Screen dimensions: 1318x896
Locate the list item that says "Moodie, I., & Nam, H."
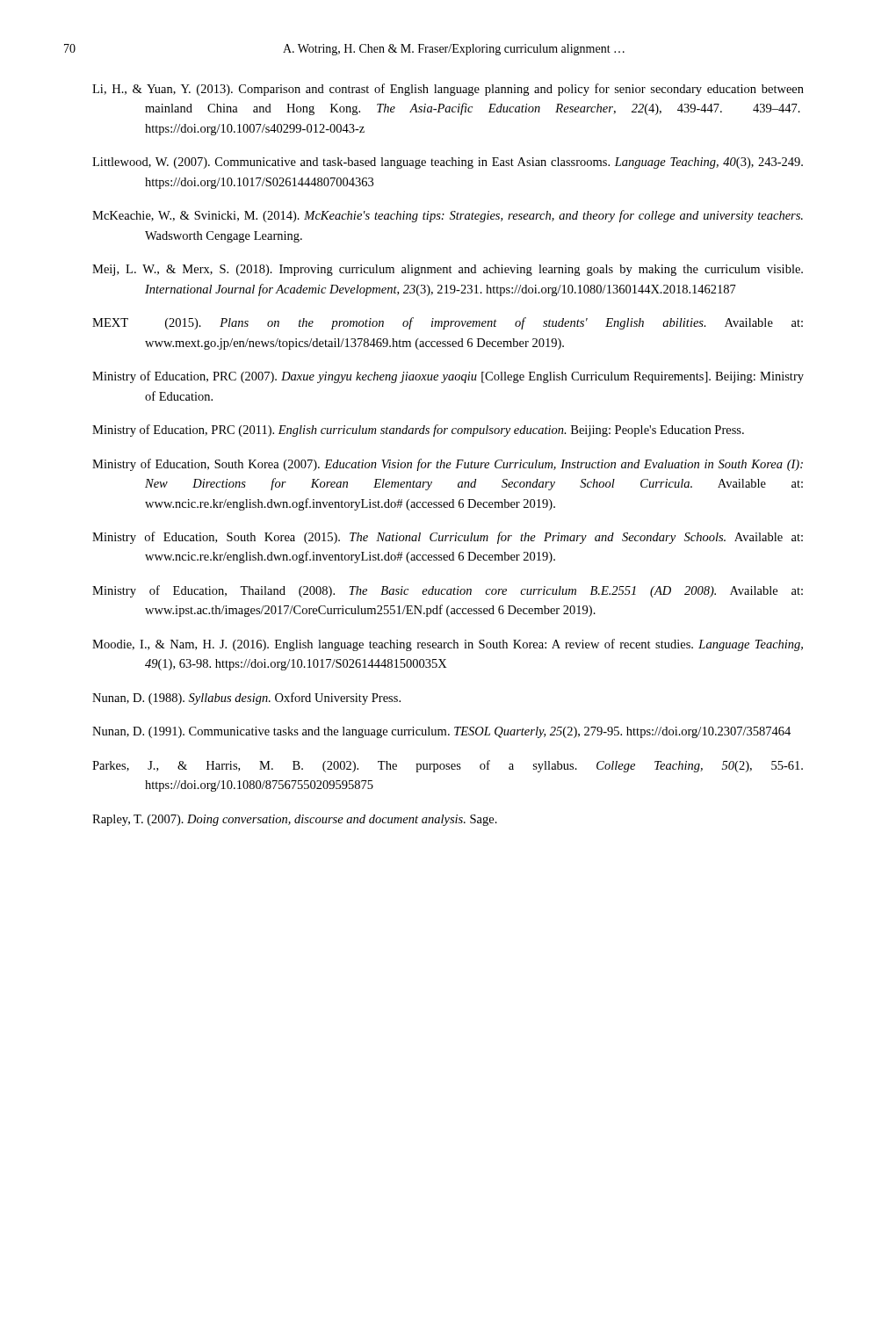(x=448, y=654)
